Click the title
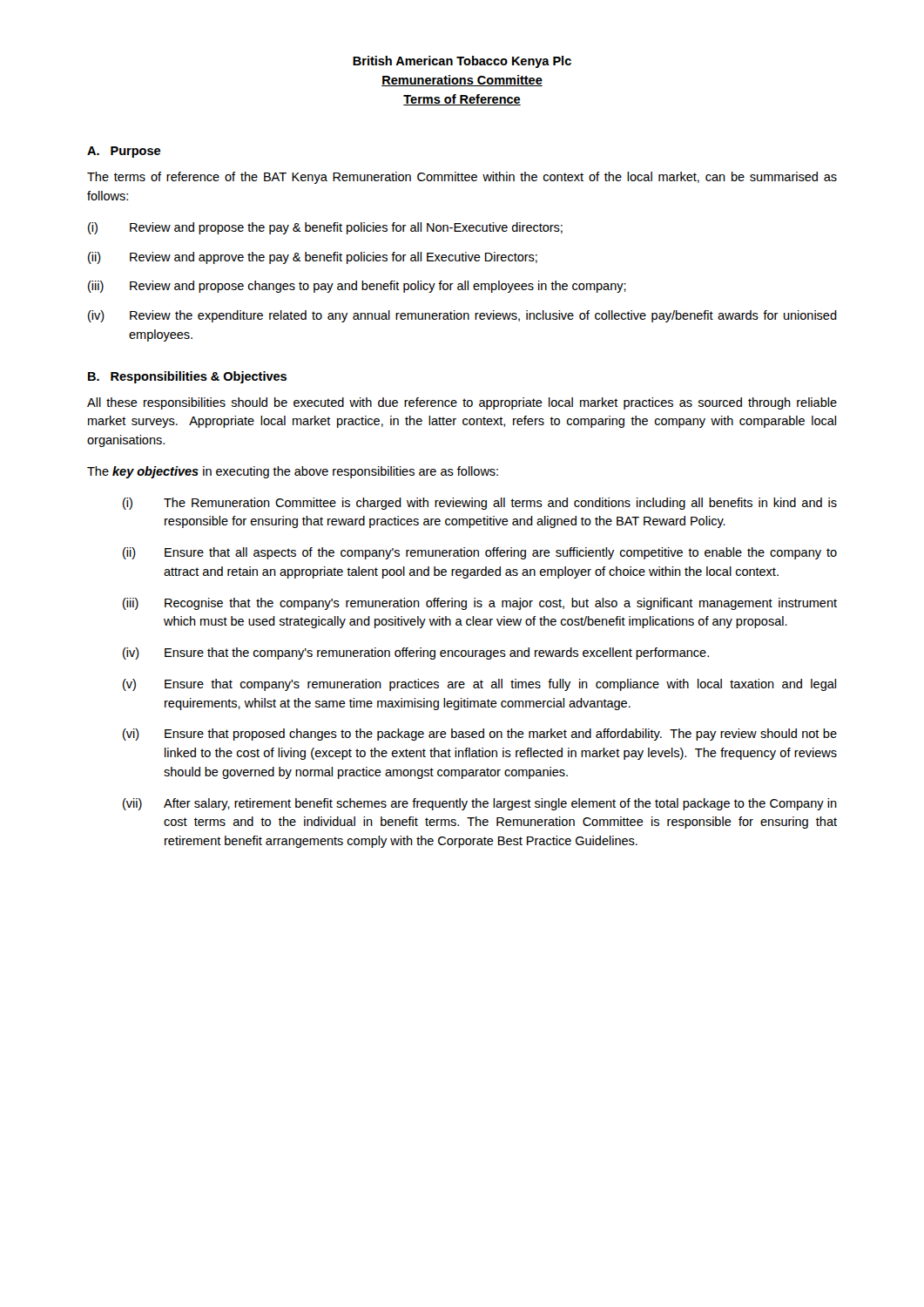 [462, 81]
